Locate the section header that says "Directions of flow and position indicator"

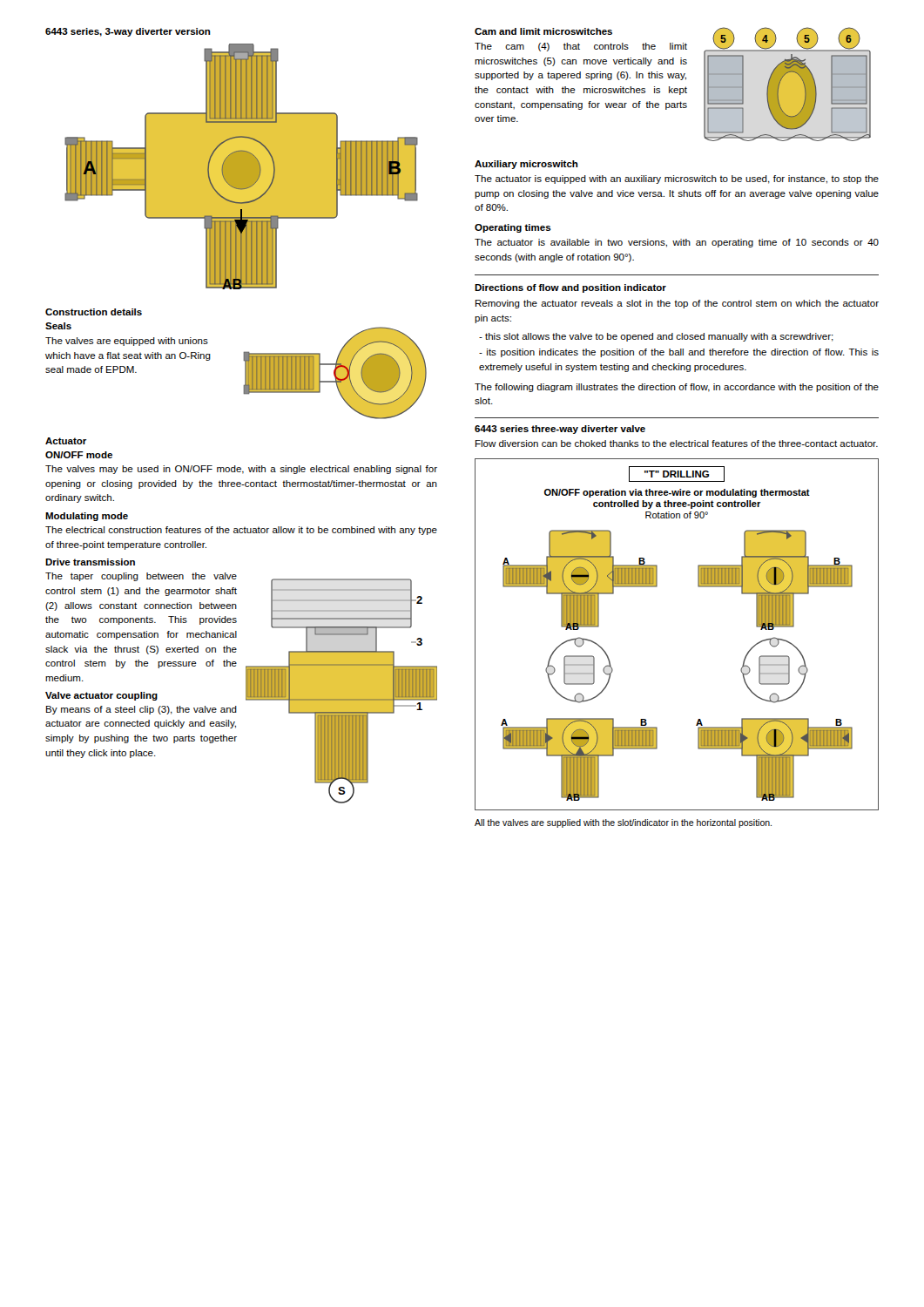(570, 288)
